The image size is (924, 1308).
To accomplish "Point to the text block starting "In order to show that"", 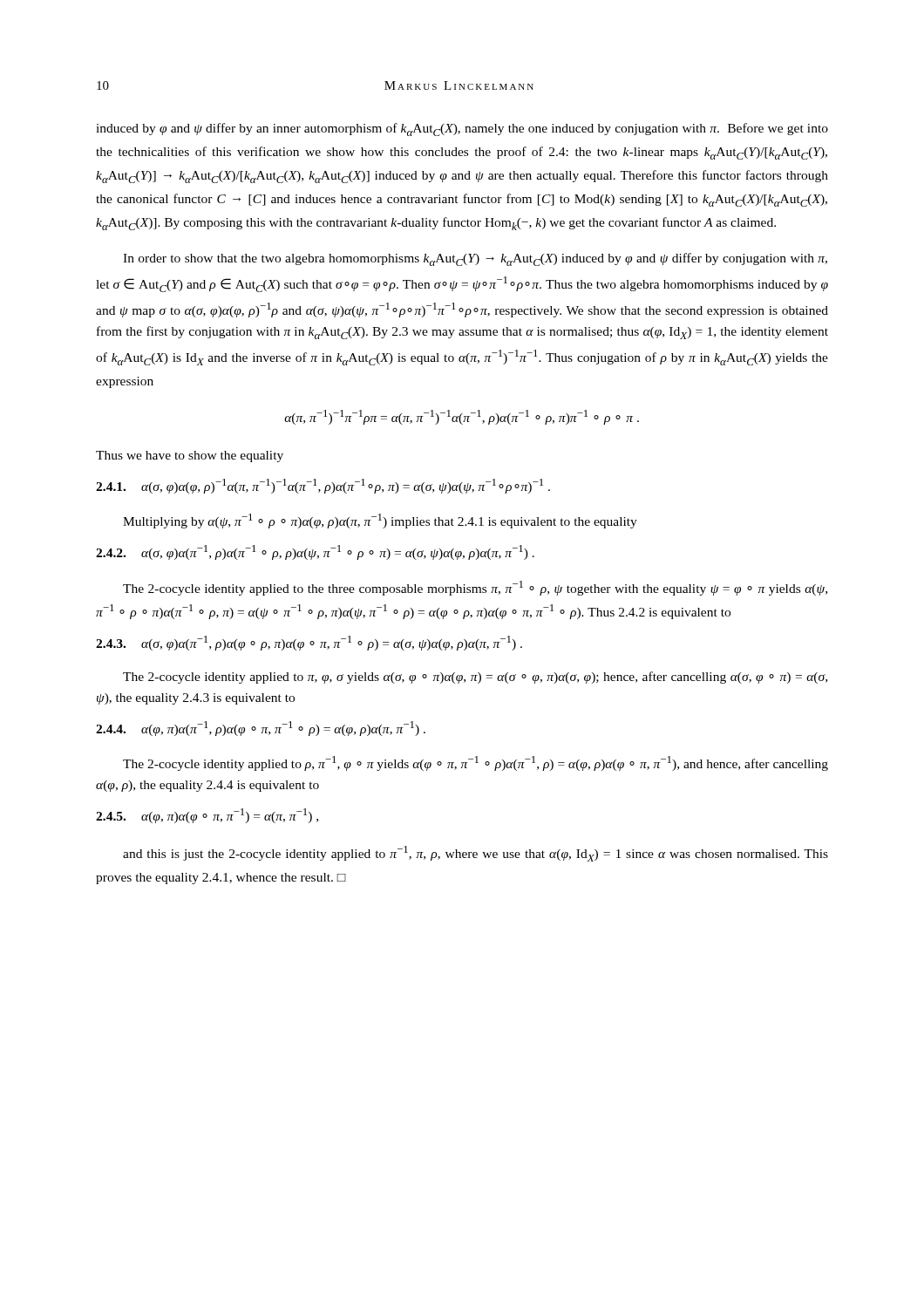I will tap(462, 320).
